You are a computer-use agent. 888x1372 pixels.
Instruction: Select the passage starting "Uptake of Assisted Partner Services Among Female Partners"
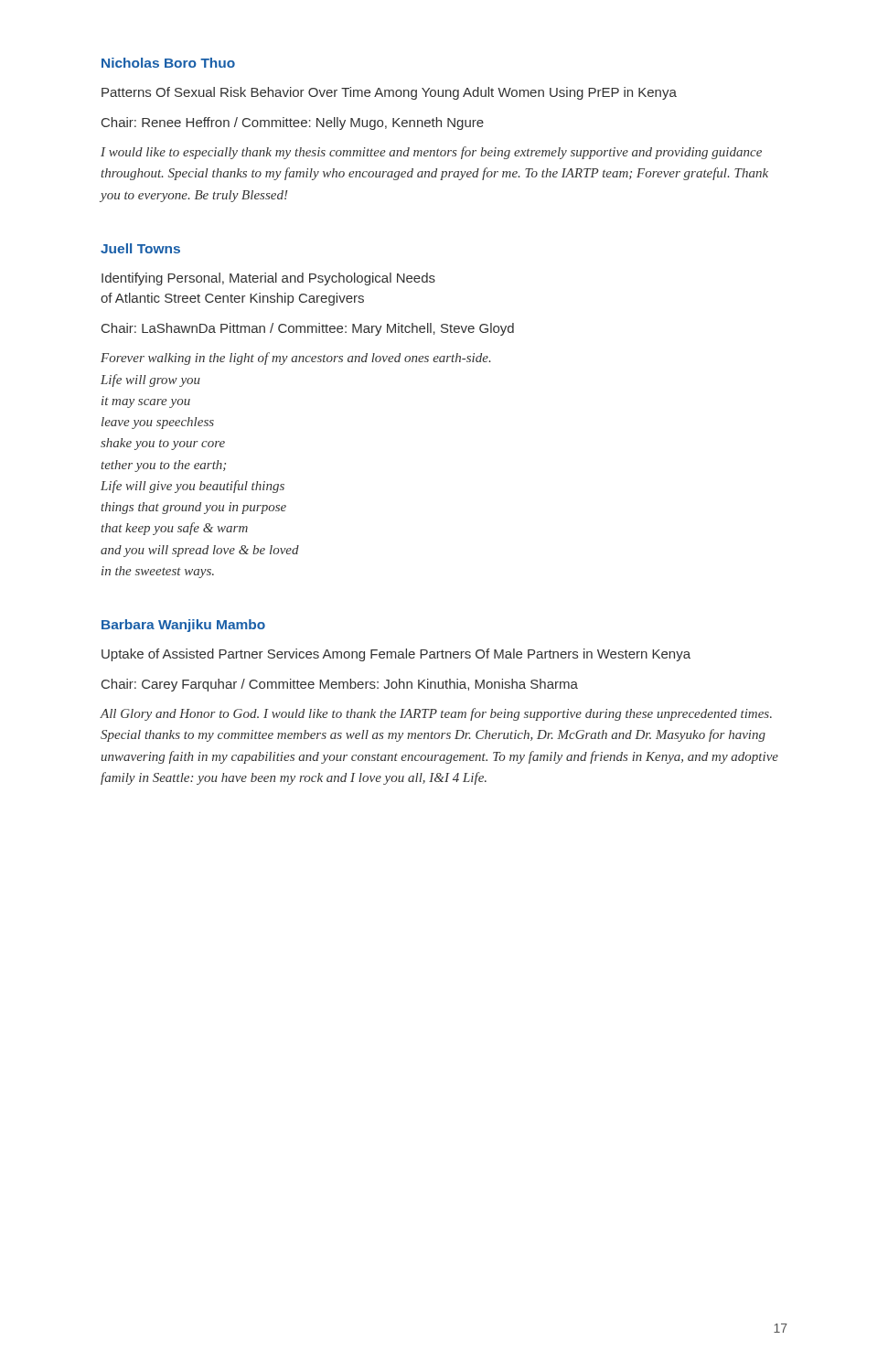tap(396, 654)
